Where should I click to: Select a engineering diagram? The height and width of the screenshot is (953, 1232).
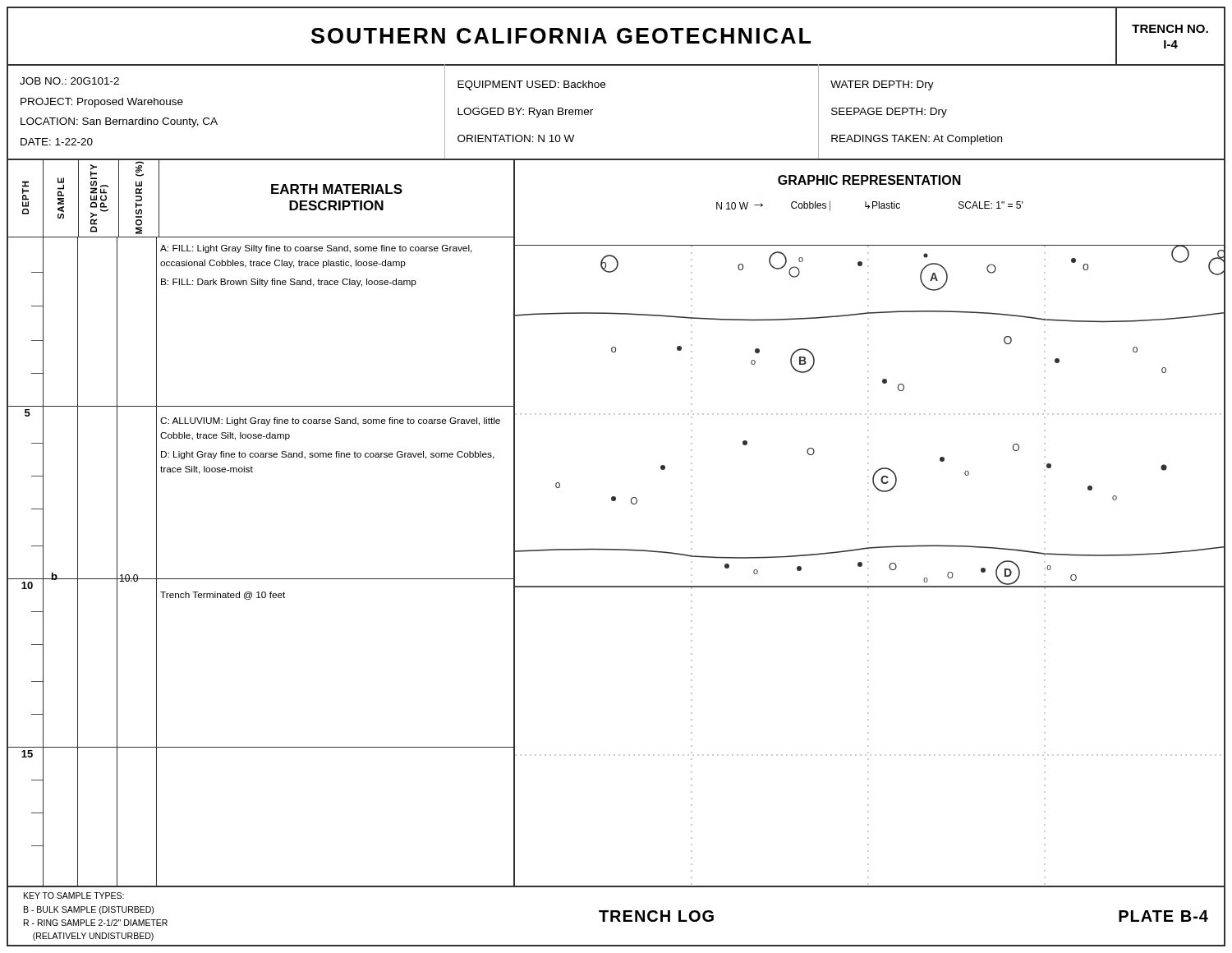click(x=869, y=595)
